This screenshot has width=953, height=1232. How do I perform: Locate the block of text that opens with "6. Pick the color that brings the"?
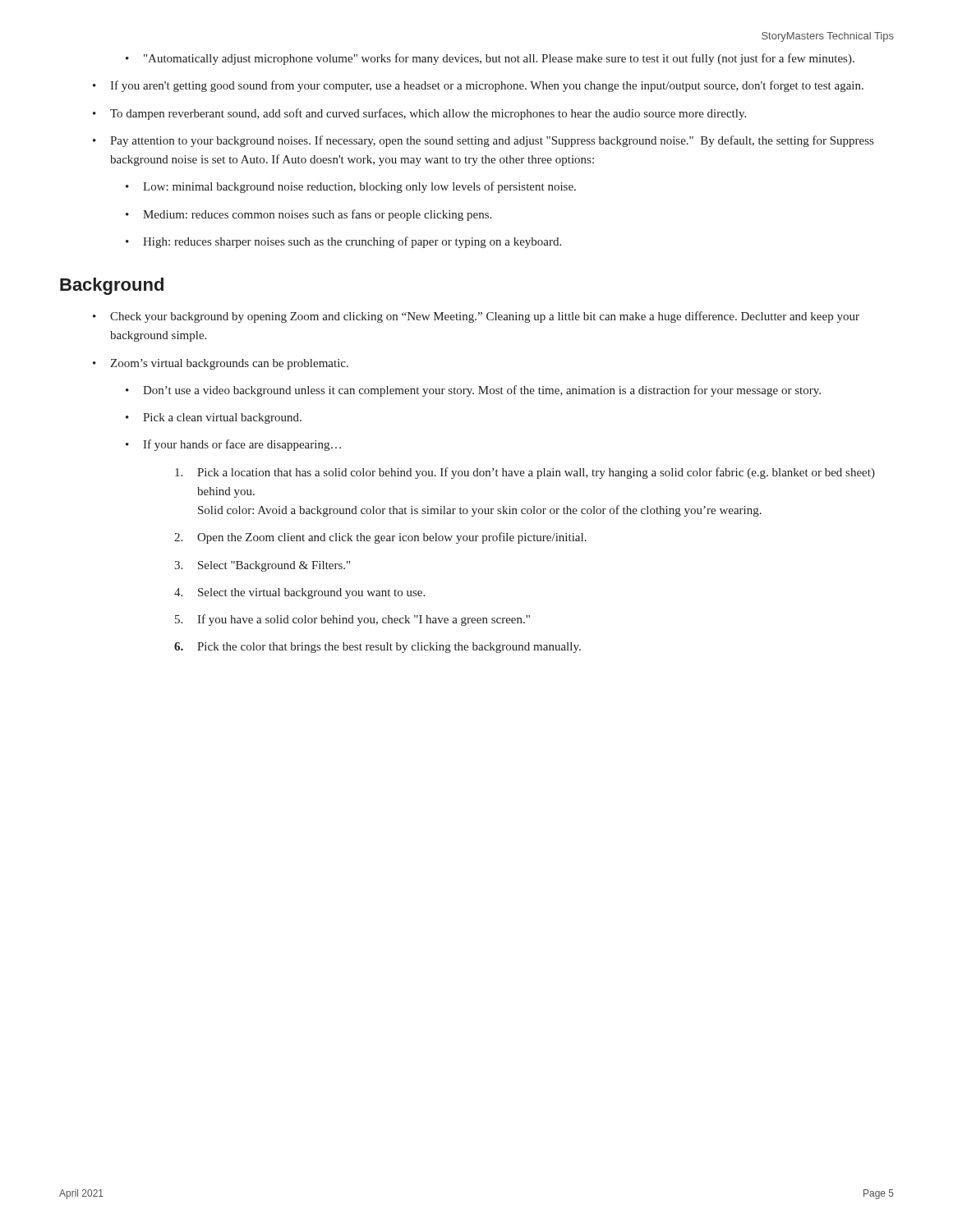[x=534, y=647]
